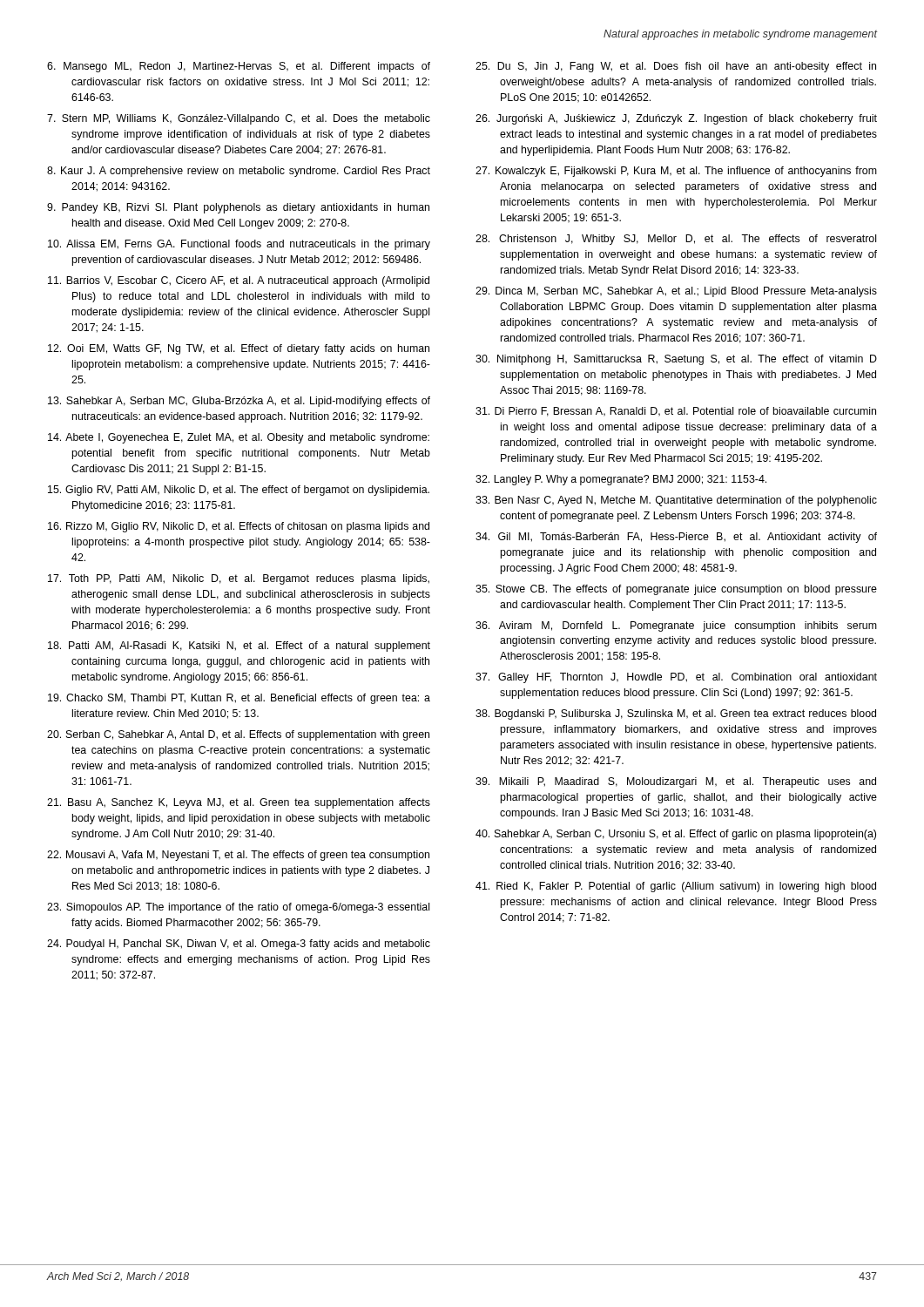Select the text block starting "6. Mansego ML, Redon"

point(239,82)
